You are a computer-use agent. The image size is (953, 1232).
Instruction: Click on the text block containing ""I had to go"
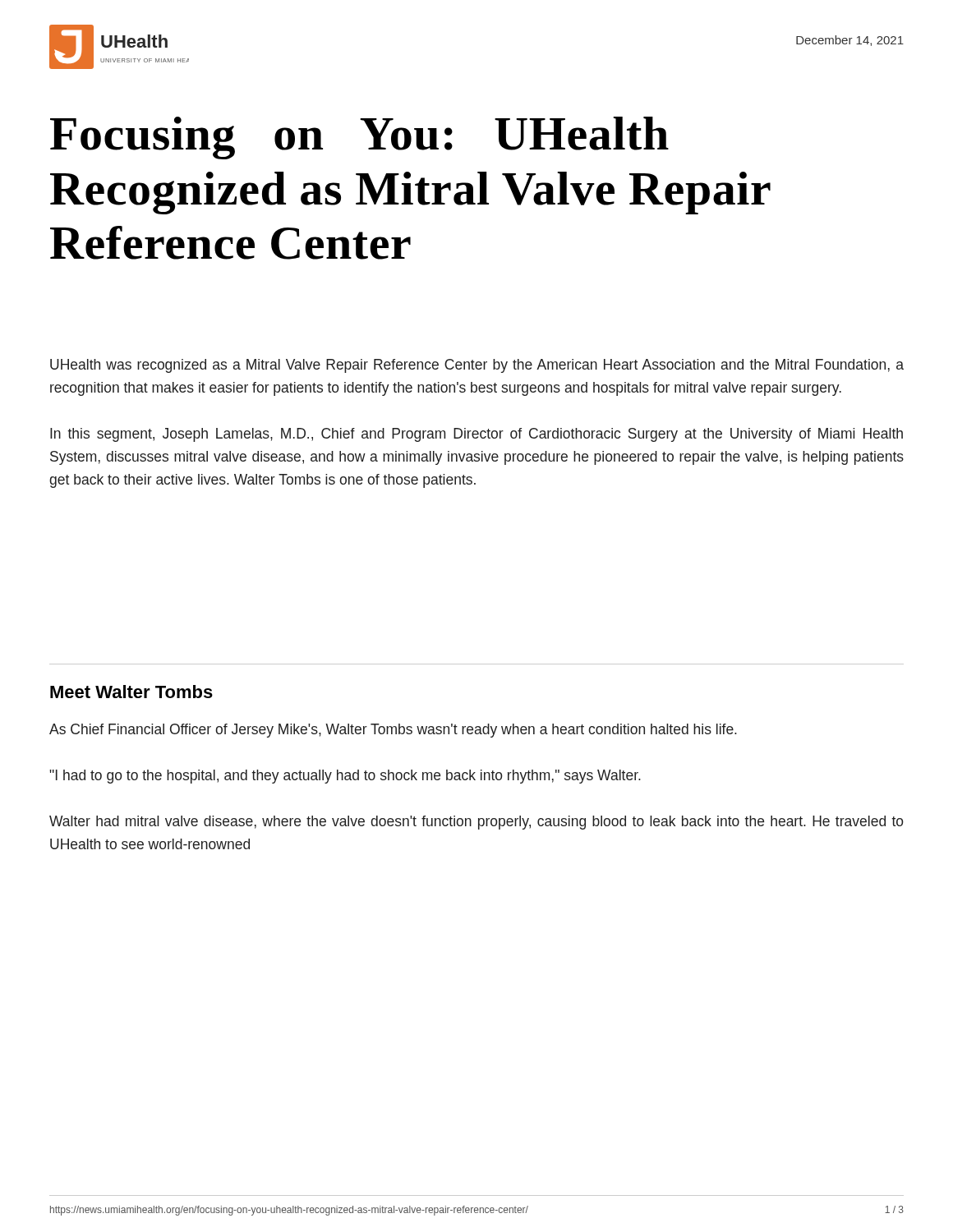345,775
